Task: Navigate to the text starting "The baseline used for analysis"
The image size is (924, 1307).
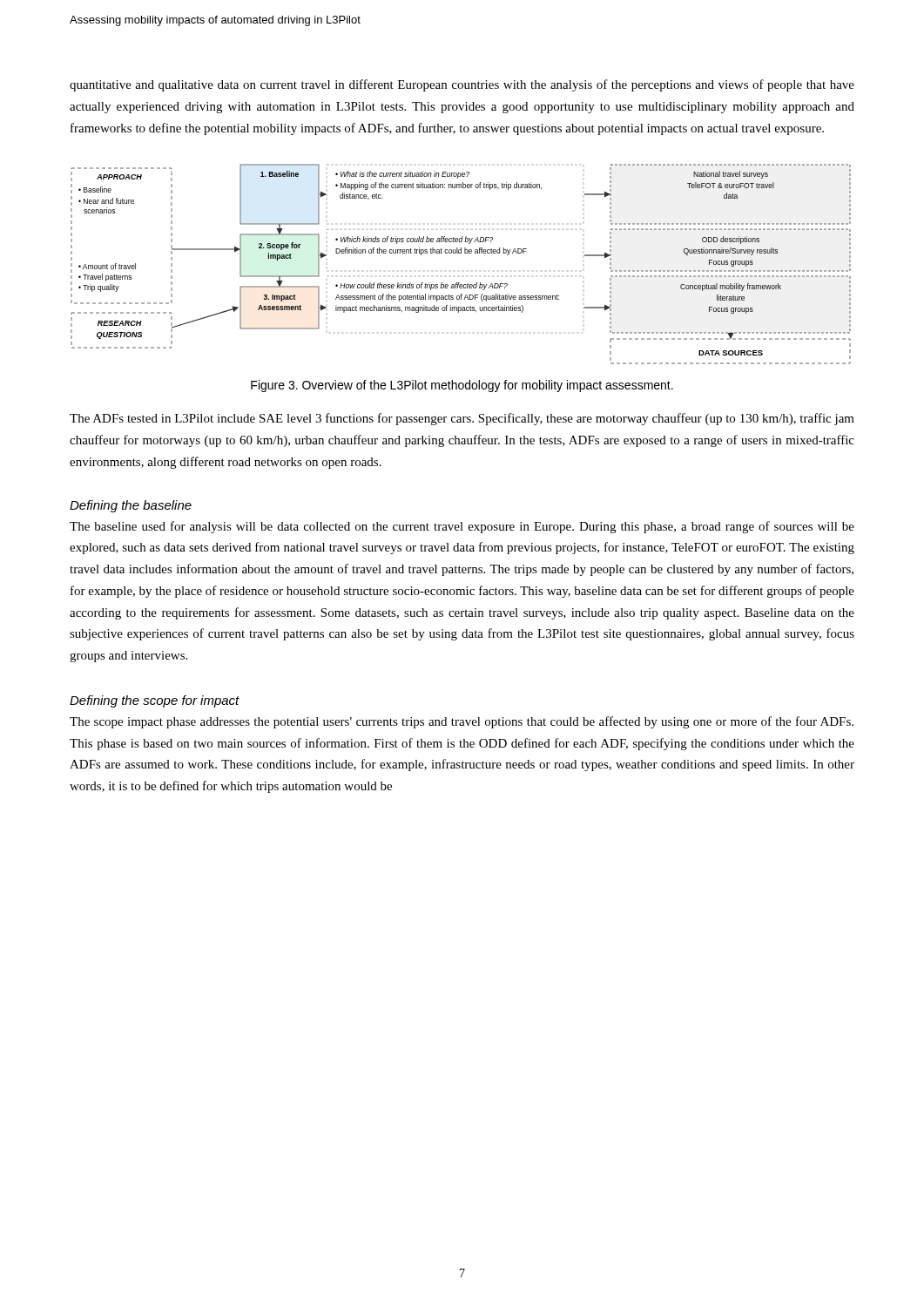Action: [x=462, y=591]
